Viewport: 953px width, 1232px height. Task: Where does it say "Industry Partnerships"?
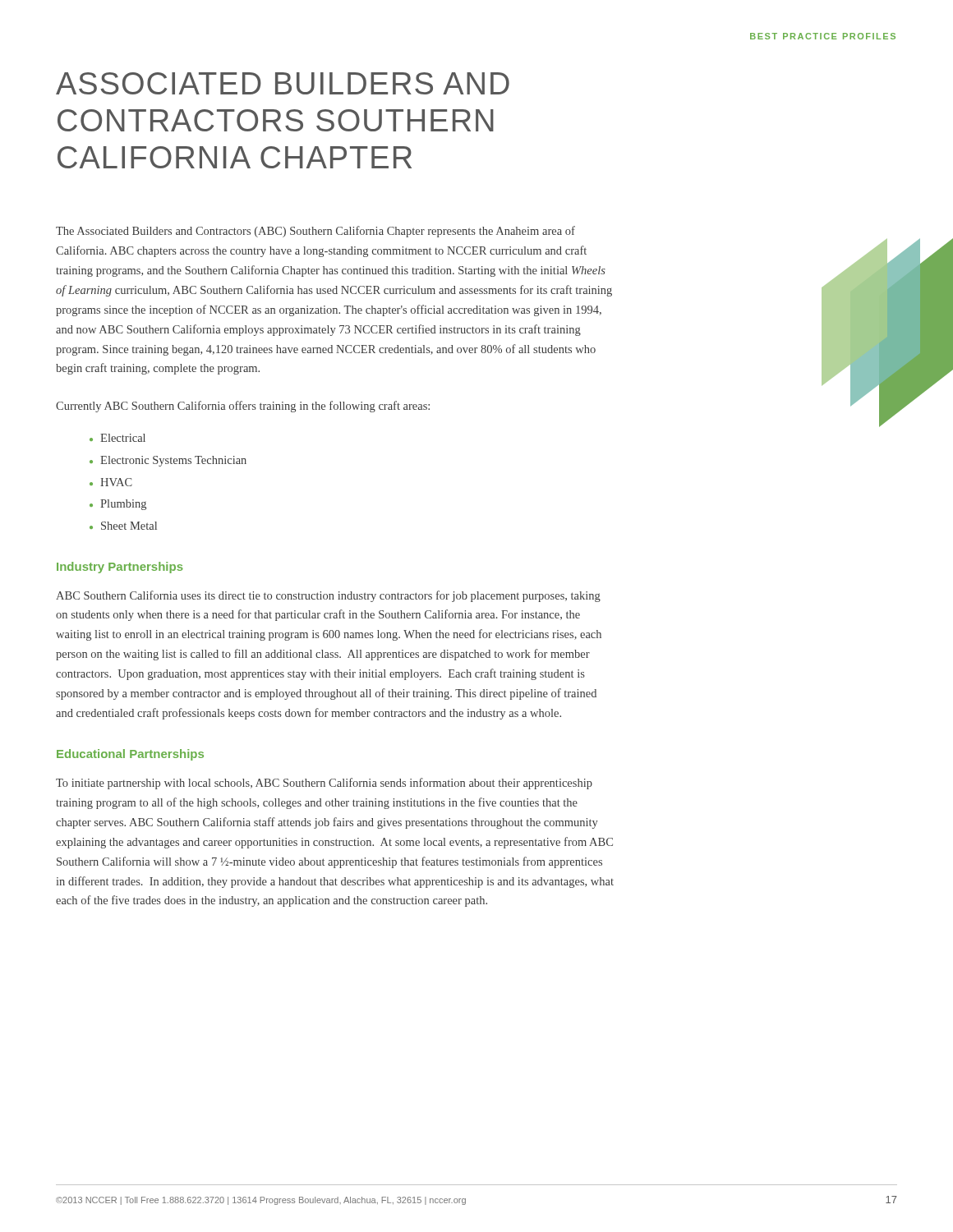(120, 566)
